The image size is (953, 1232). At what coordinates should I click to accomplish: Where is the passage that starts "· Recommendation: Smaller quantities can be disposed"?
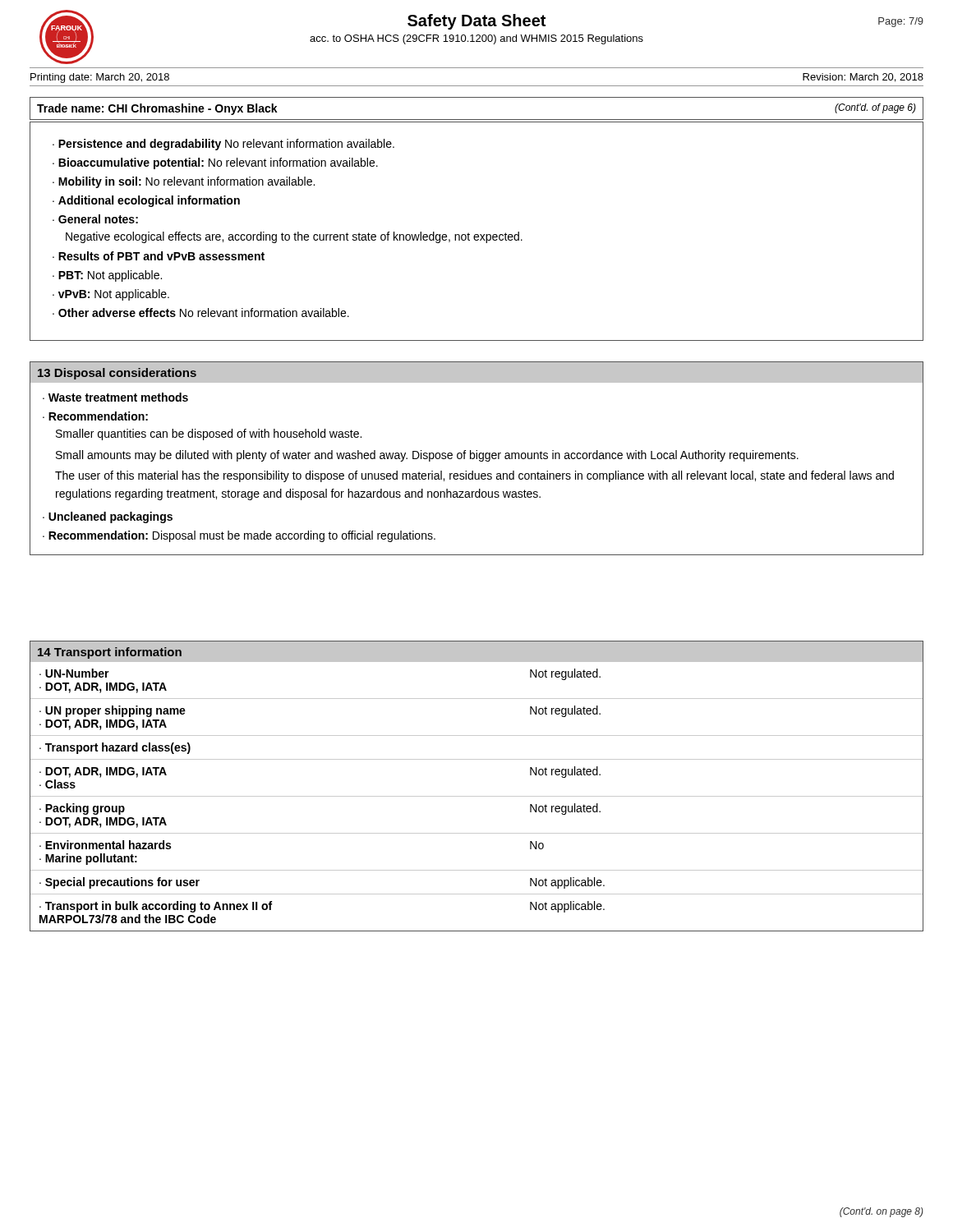tap(476, 457)
